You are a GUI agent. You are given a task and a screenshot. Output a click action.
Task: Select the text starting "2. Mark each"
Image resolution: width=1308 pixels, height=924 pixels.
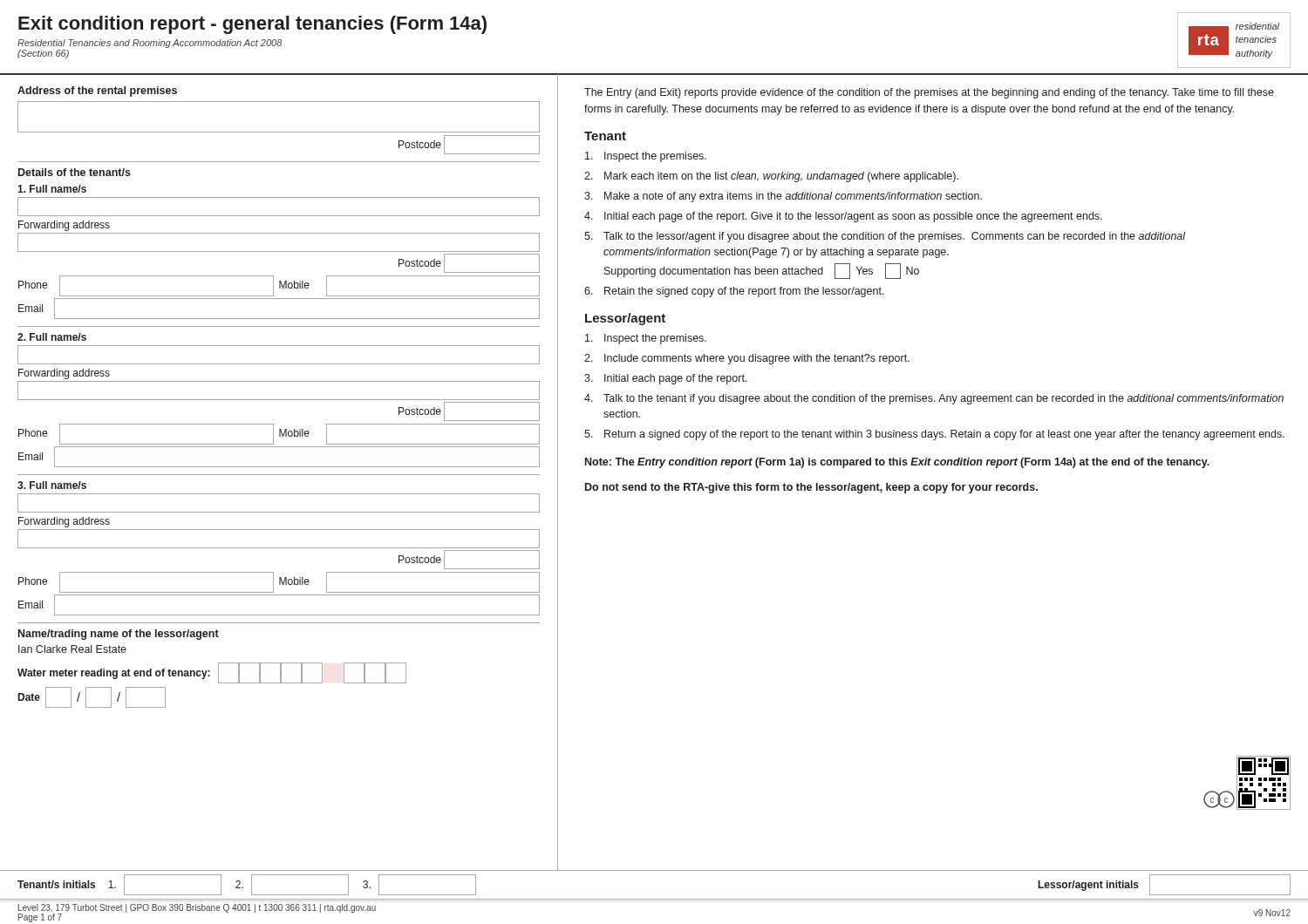(772, 176)
